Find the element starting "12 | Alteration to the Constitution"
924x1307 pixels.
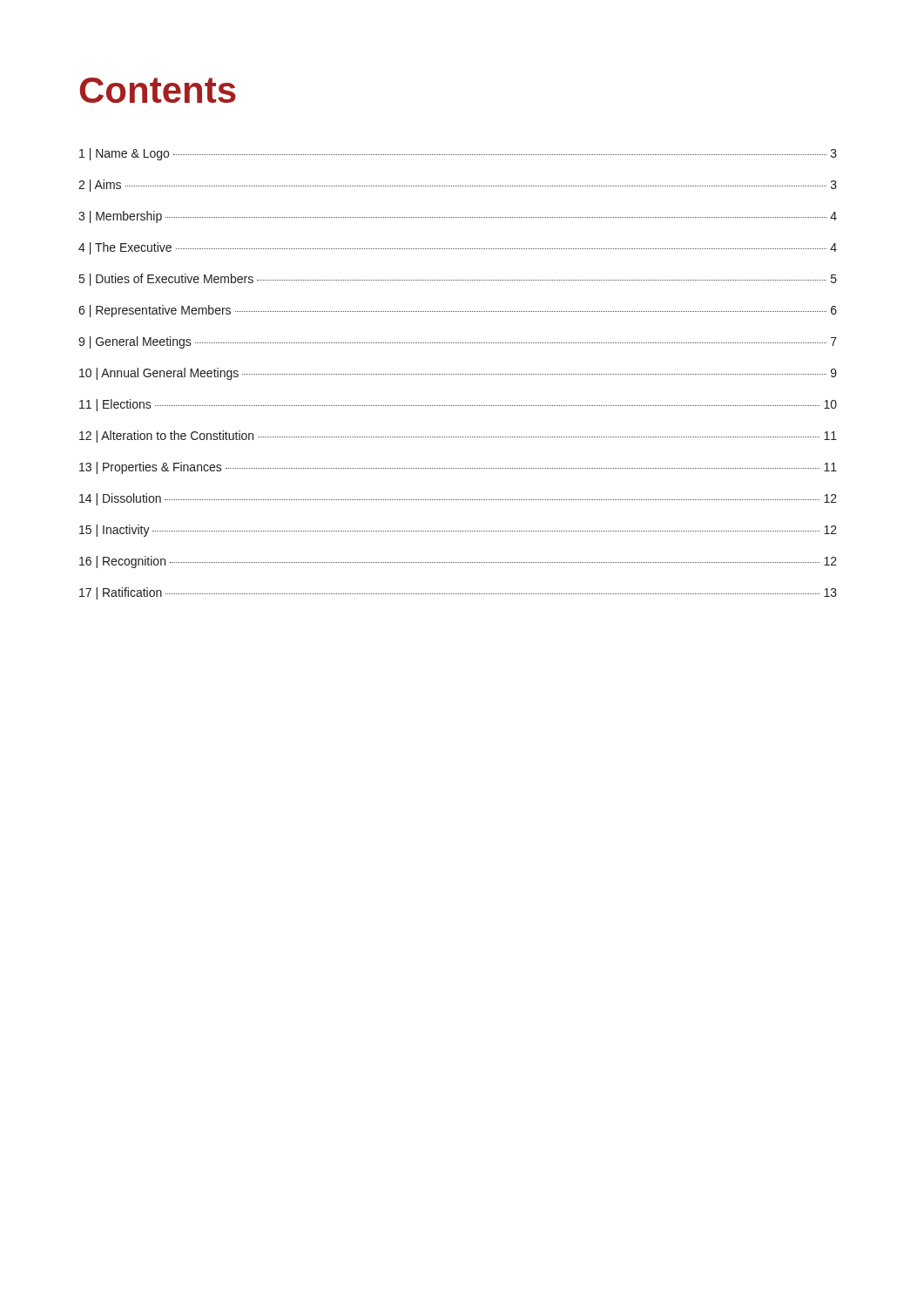[x=458, y=436]
